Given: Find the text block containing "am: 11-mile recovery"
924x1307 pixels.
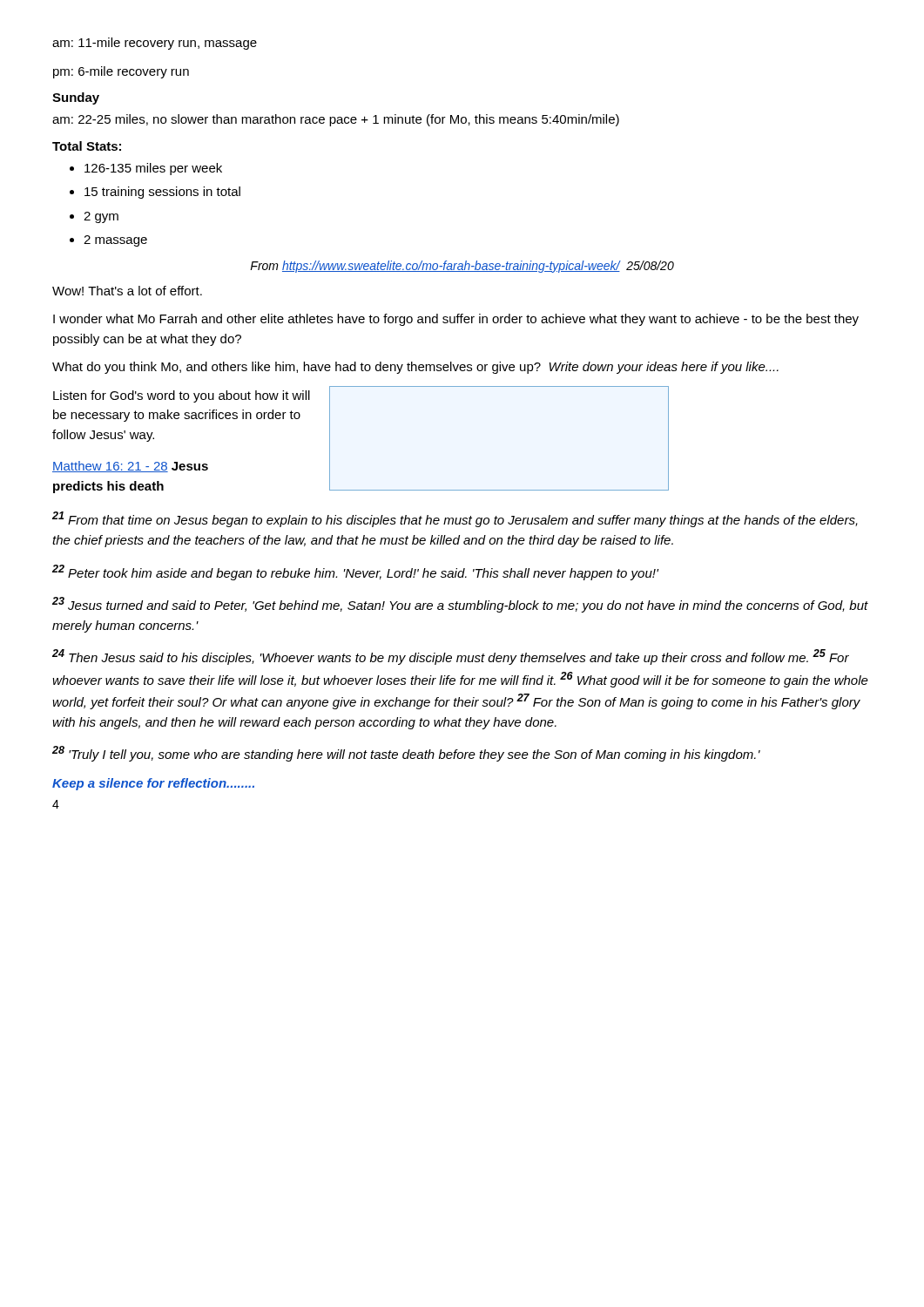Looking at the screenshot, I should point(155,42).
